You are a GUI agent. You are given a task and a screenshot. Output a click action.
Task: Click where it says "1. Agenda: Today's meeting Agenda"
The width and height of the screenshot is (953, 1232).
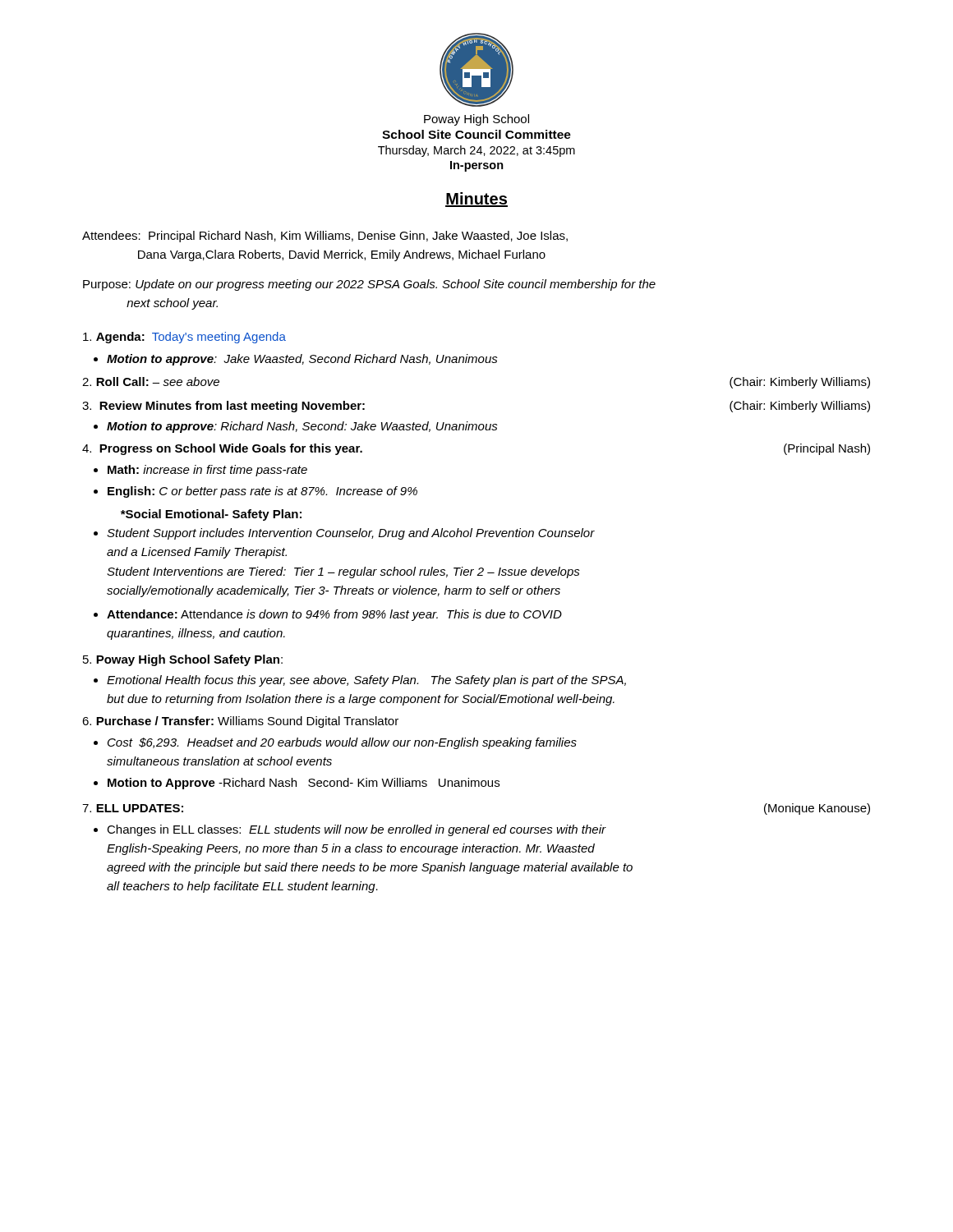(x=184, y=336)
